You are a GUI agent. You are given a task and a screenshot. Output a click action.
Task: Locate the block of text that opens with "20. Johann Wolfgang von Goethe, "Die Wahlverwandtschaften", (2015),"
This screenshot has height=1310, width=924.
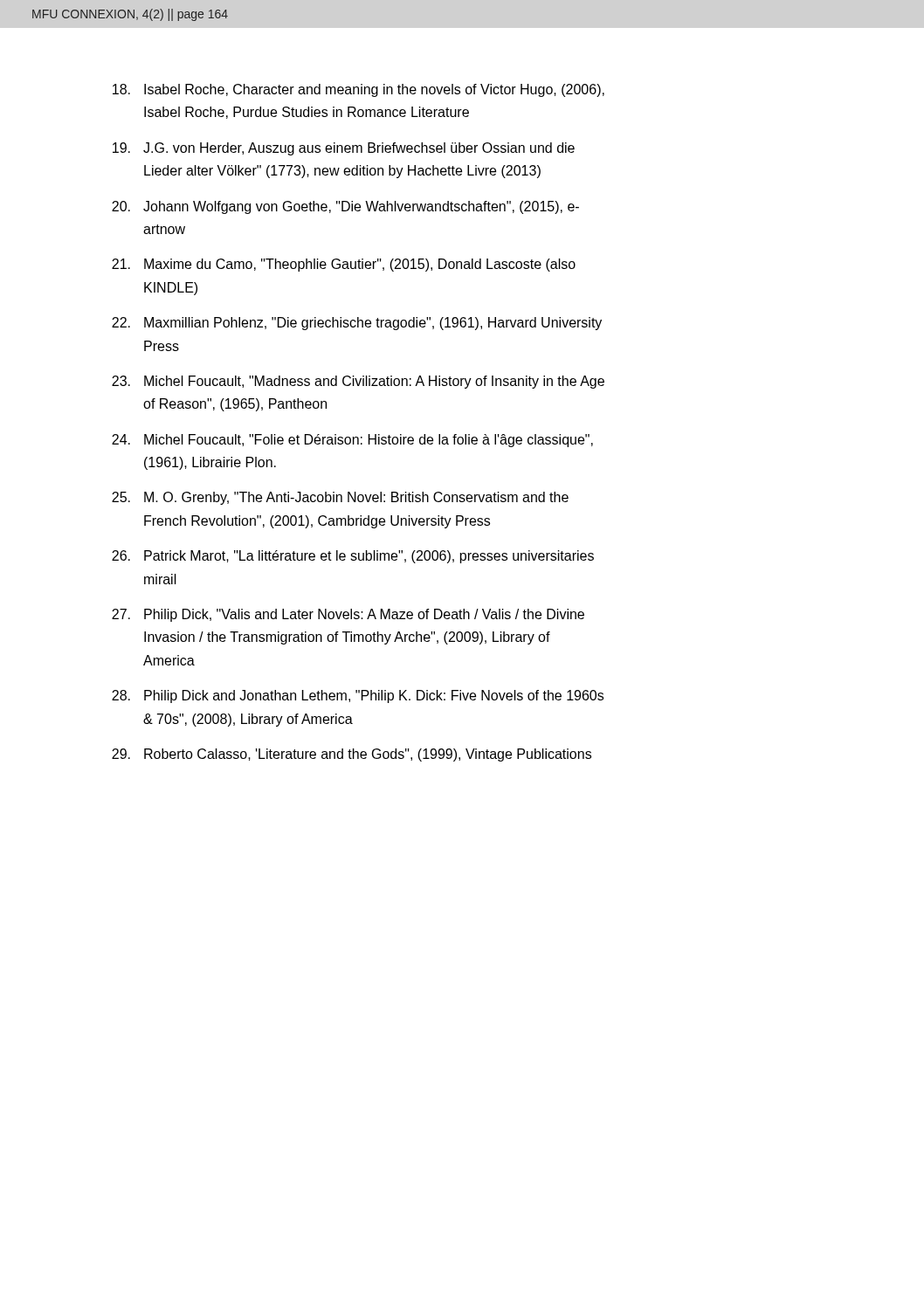pos(466,218)
